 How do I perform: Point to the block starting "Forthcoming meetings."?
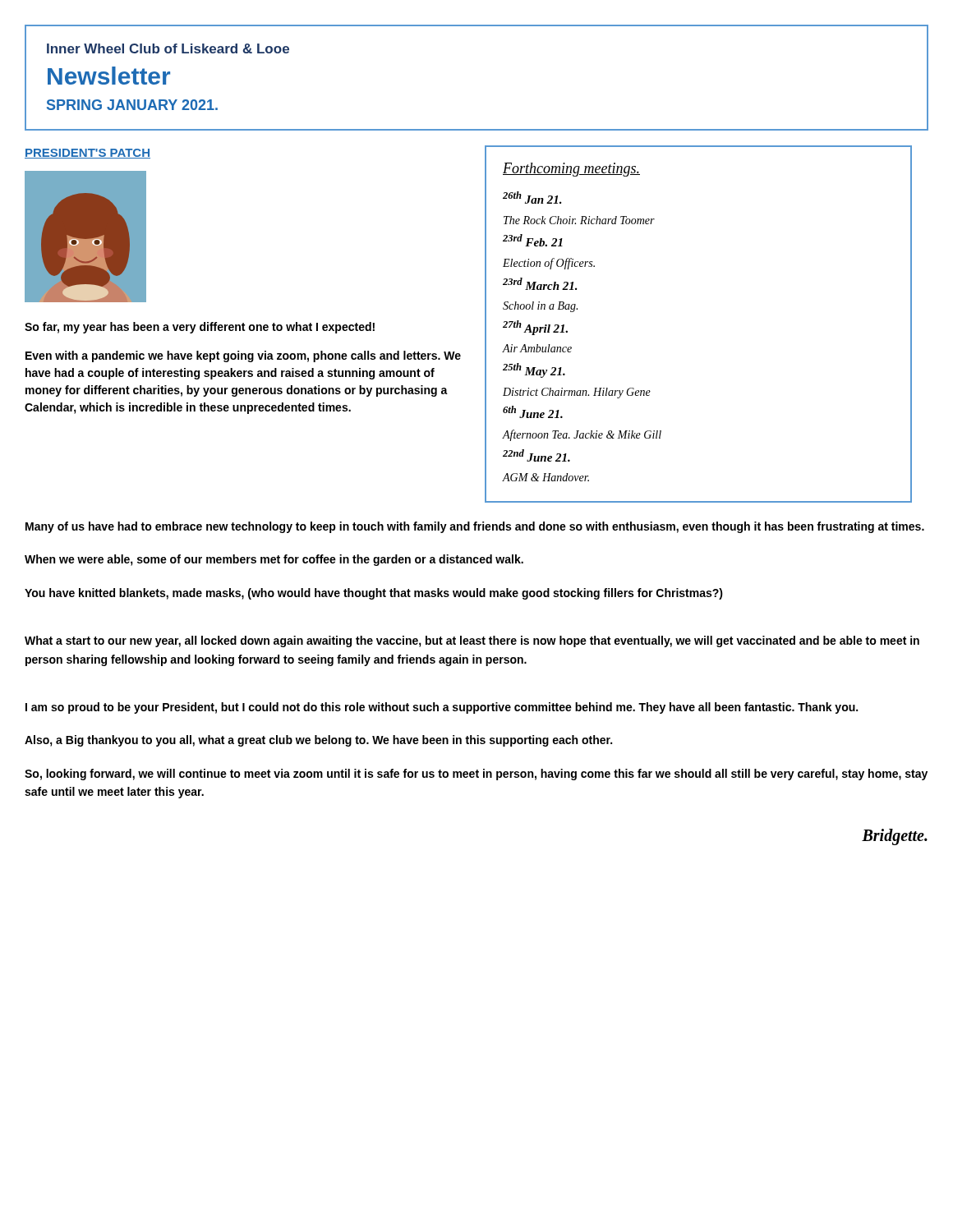pos(571,170)
